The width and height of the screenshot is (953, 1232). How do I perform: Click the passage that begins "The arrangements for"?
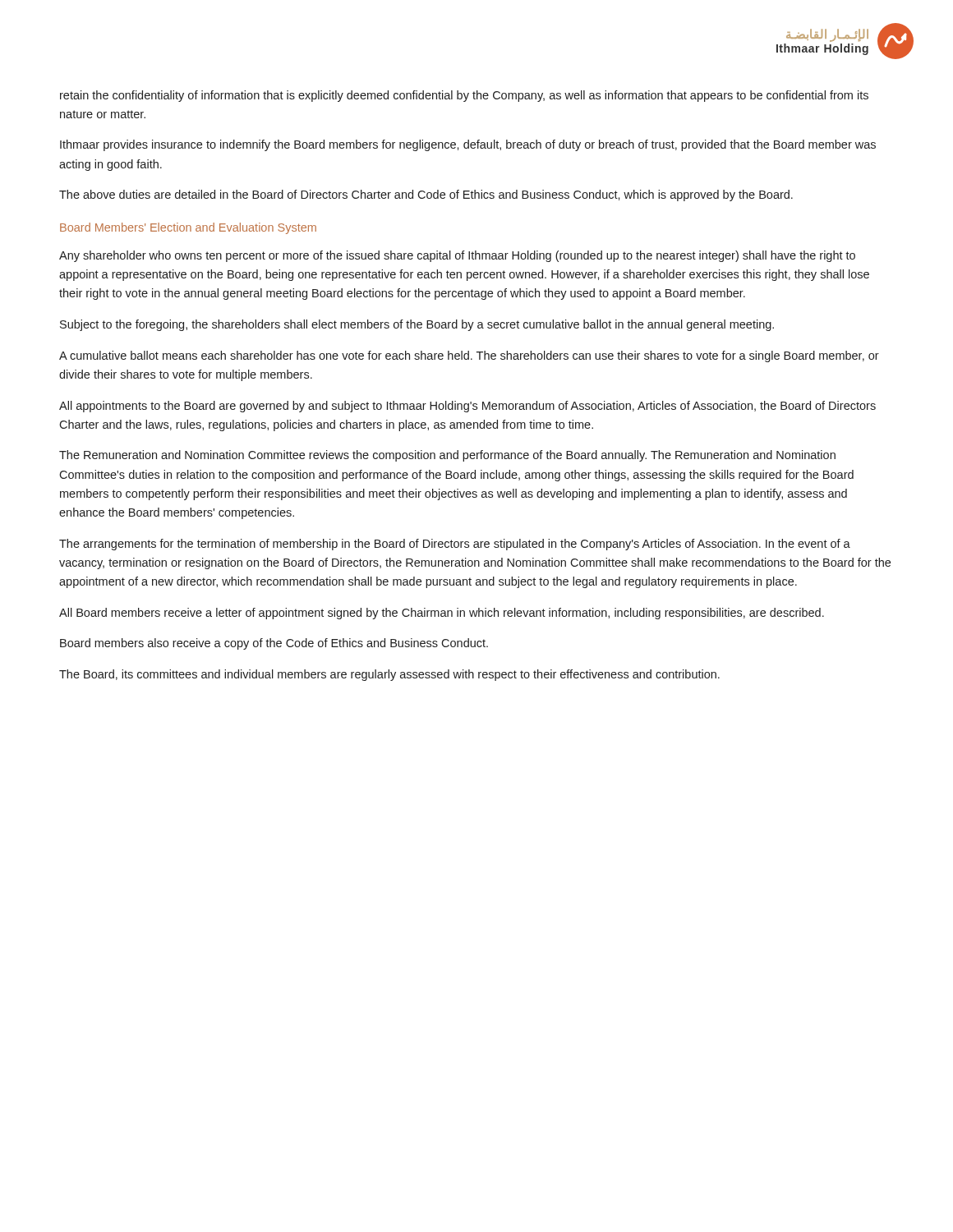pos(476,563)
